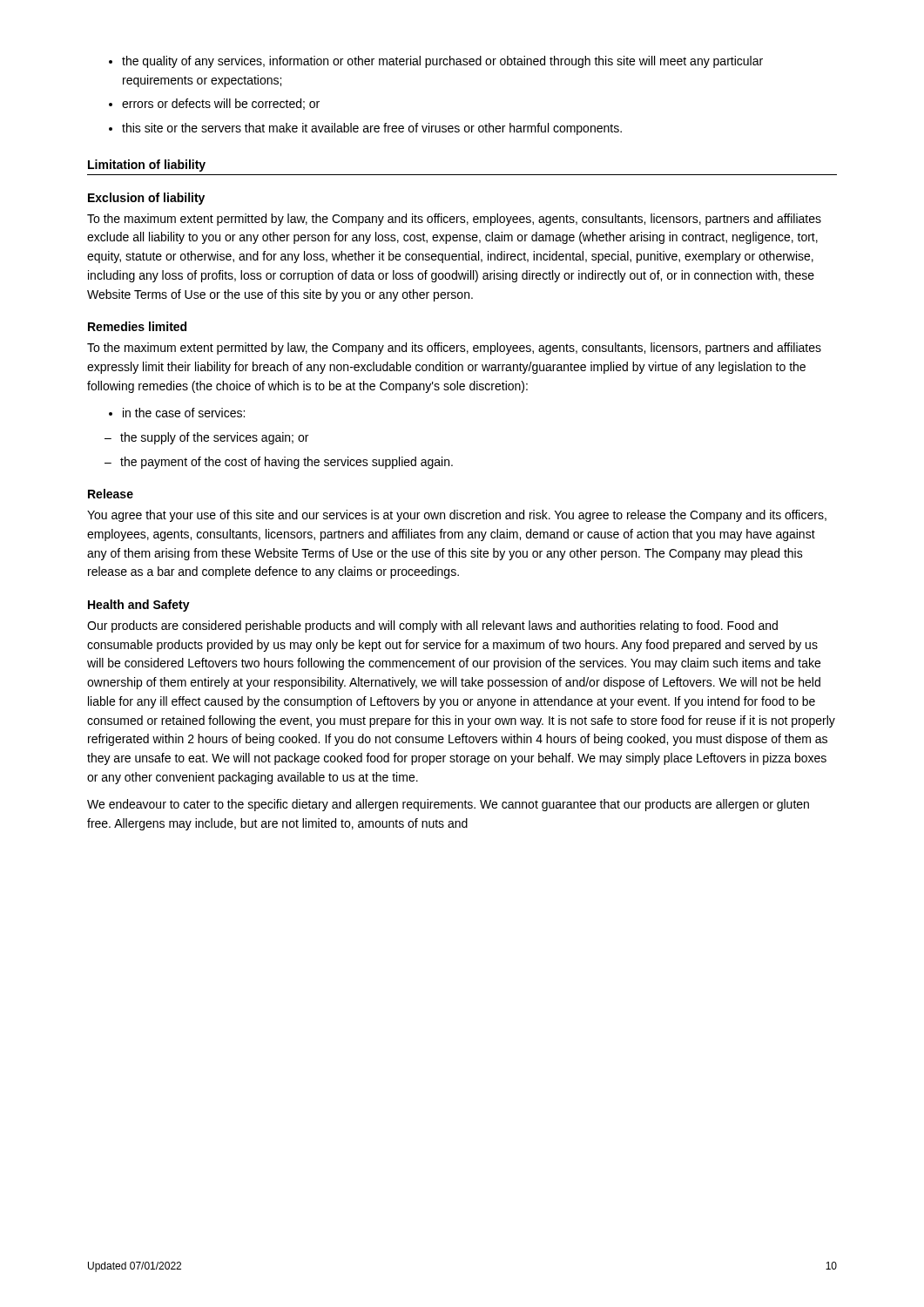Select the element starting "in the case"
This screenshot has width=924, height=1307.
(184, 413)
